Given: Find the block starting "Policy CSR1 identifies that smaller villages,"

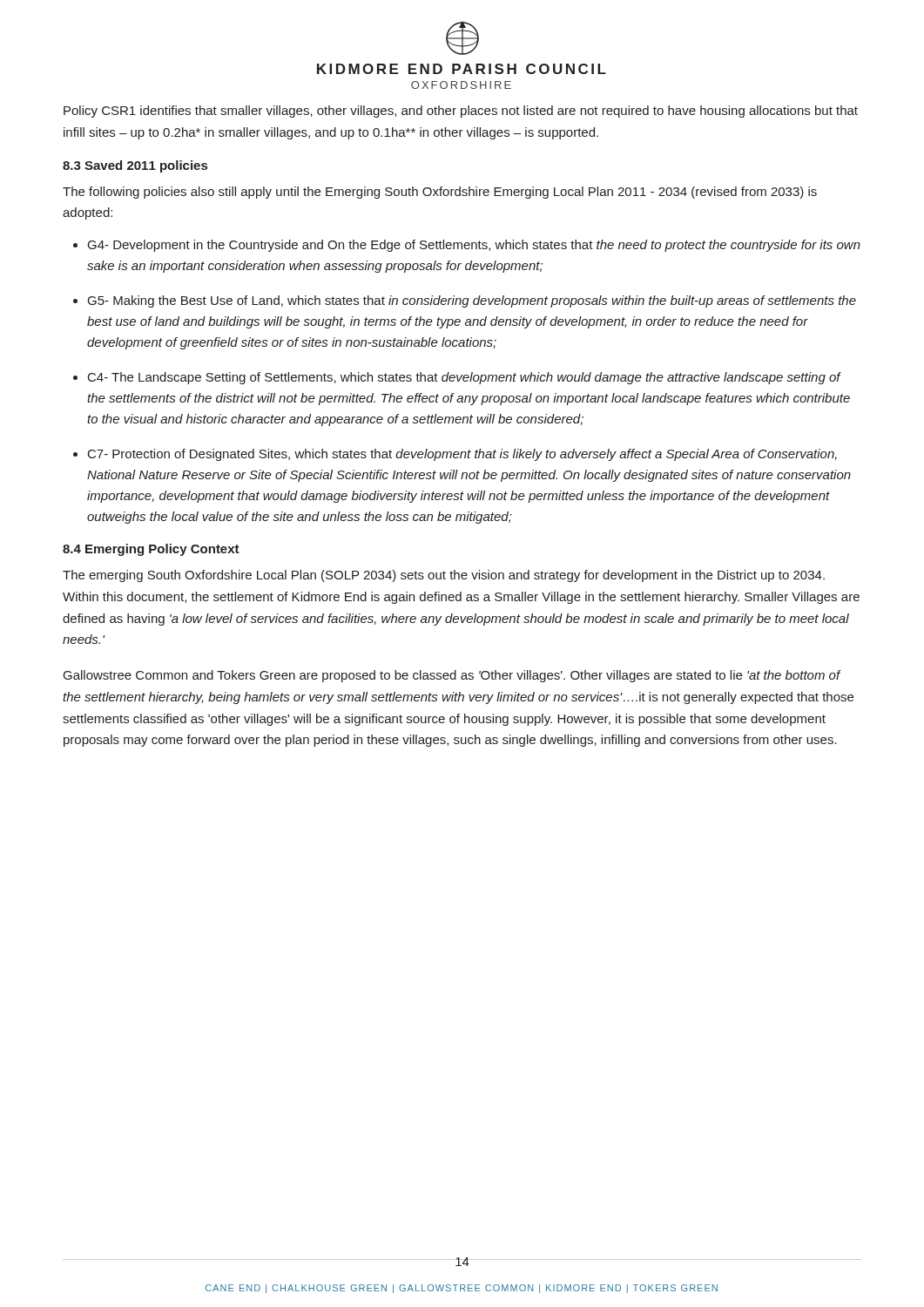Looking at the screenshot, I should [x=460, y=121].
